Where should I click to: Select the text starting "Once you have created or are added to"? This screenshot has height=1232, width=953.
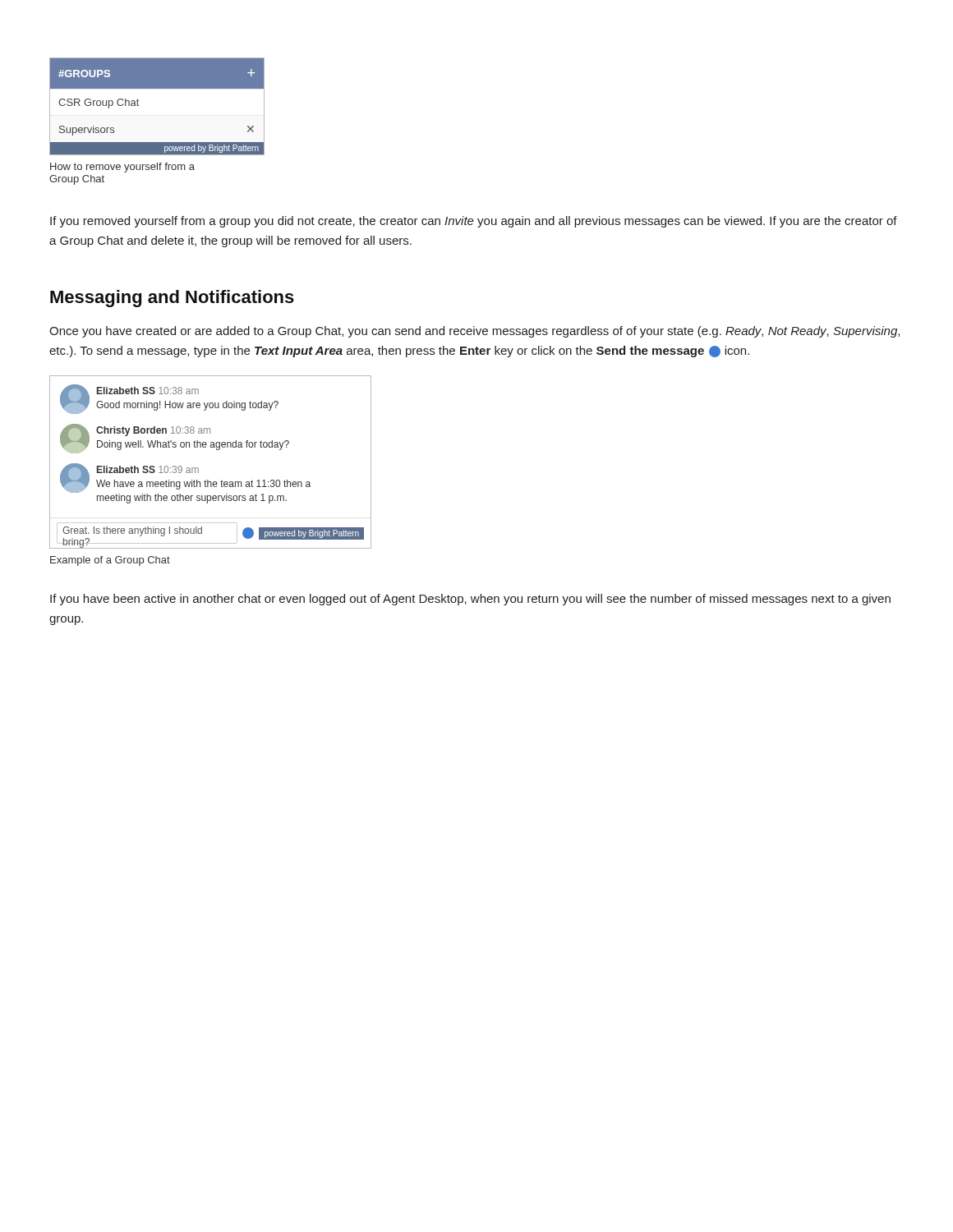[475, 340]
